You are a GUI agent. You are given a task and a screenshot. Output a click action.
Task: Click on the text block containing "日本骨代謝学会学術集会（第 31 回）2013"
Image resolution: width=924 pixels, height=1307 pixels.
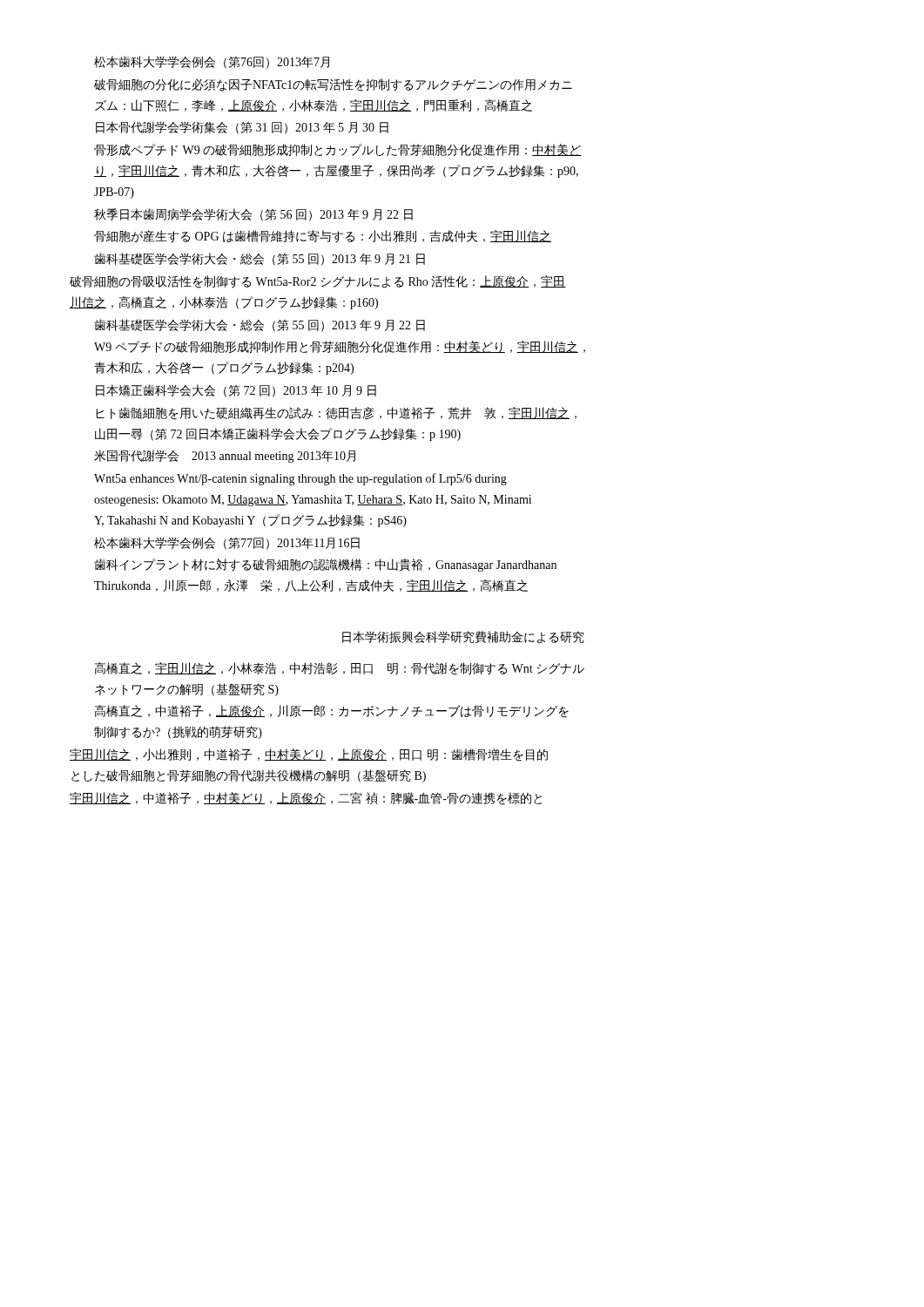tap(242, 128)
